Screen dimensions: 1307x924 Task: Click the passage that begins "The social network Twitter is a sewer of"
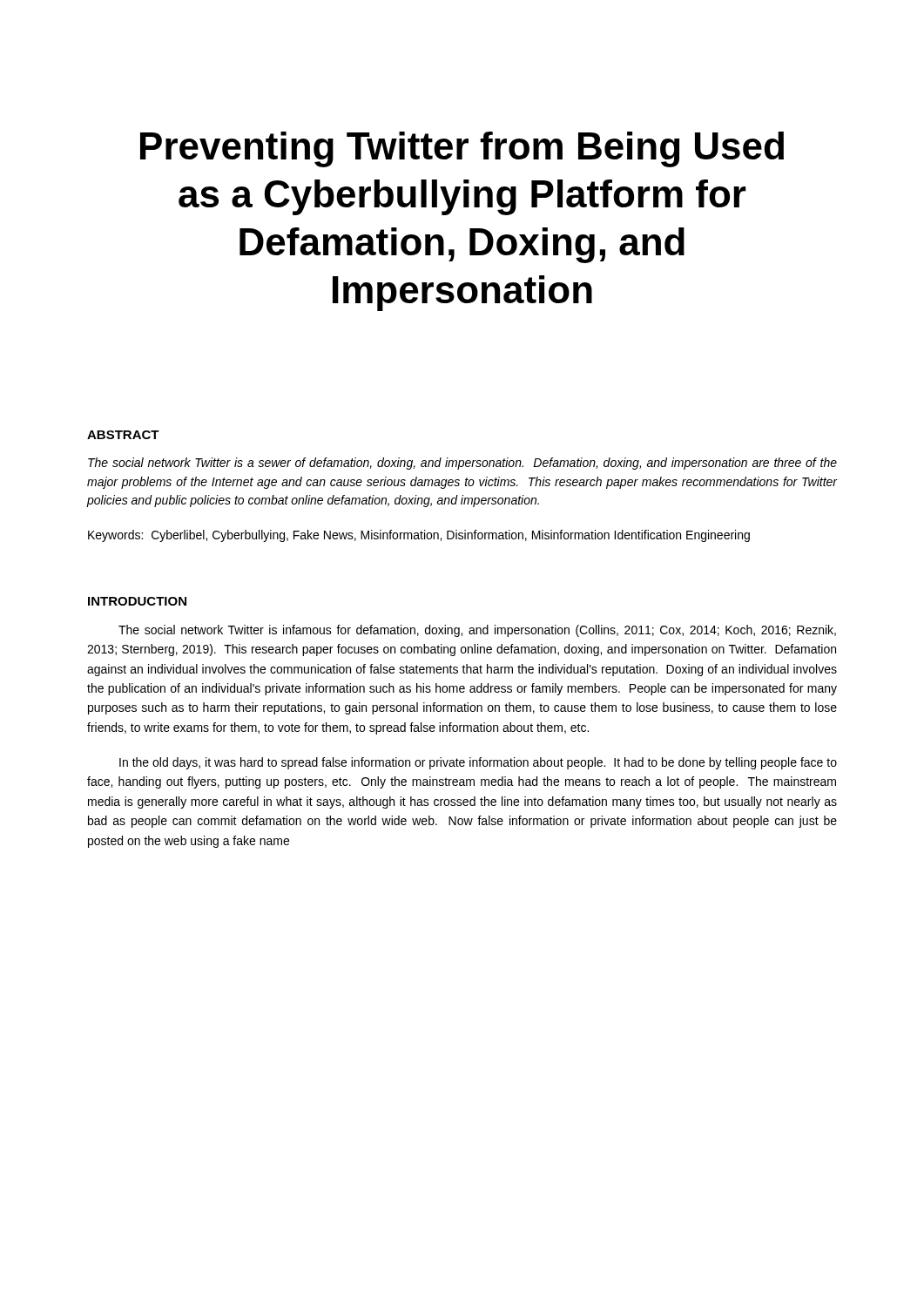462,482
